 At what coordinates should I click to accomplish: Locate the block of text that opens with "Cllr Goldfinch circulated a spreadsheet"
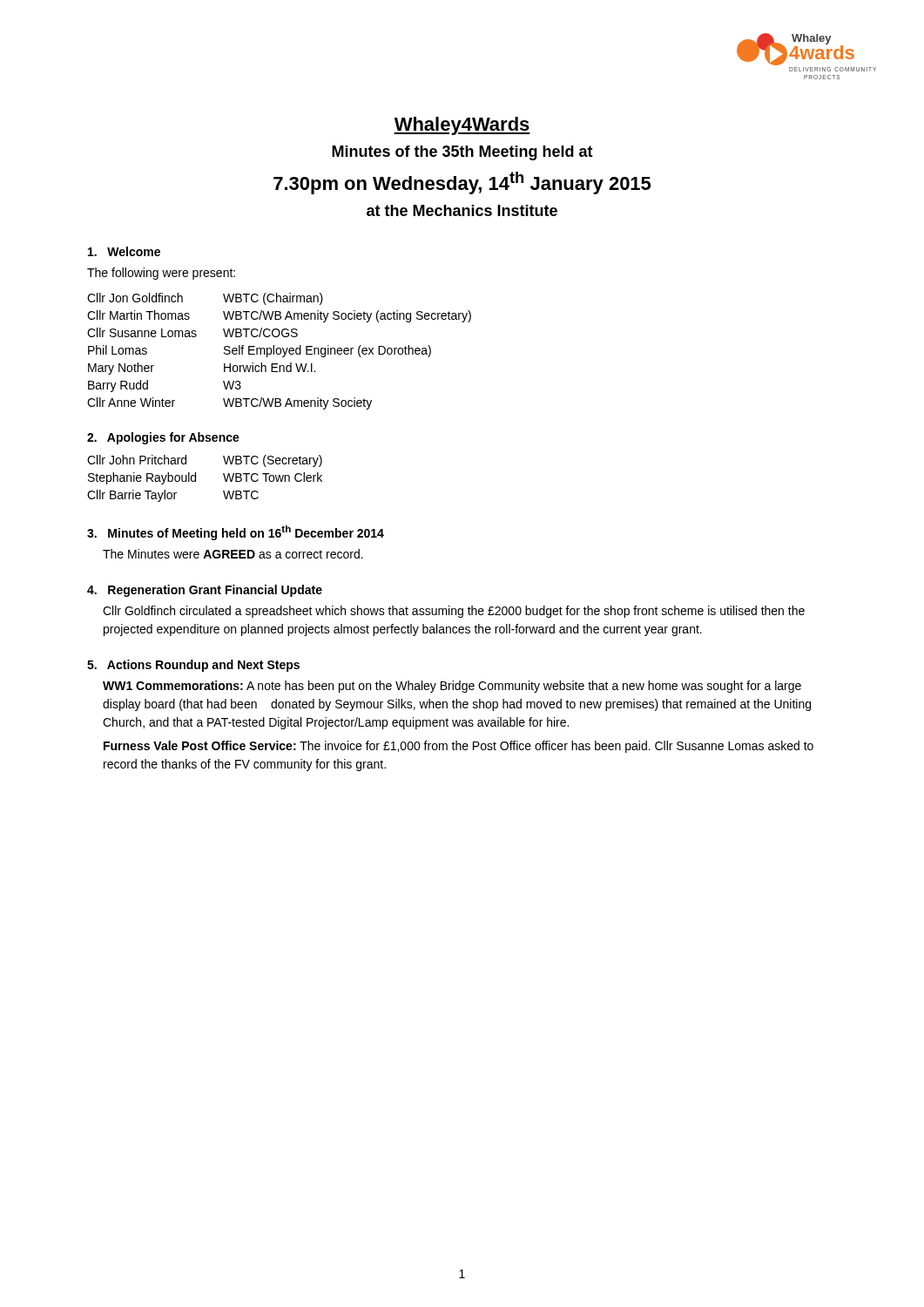point(454,620)
